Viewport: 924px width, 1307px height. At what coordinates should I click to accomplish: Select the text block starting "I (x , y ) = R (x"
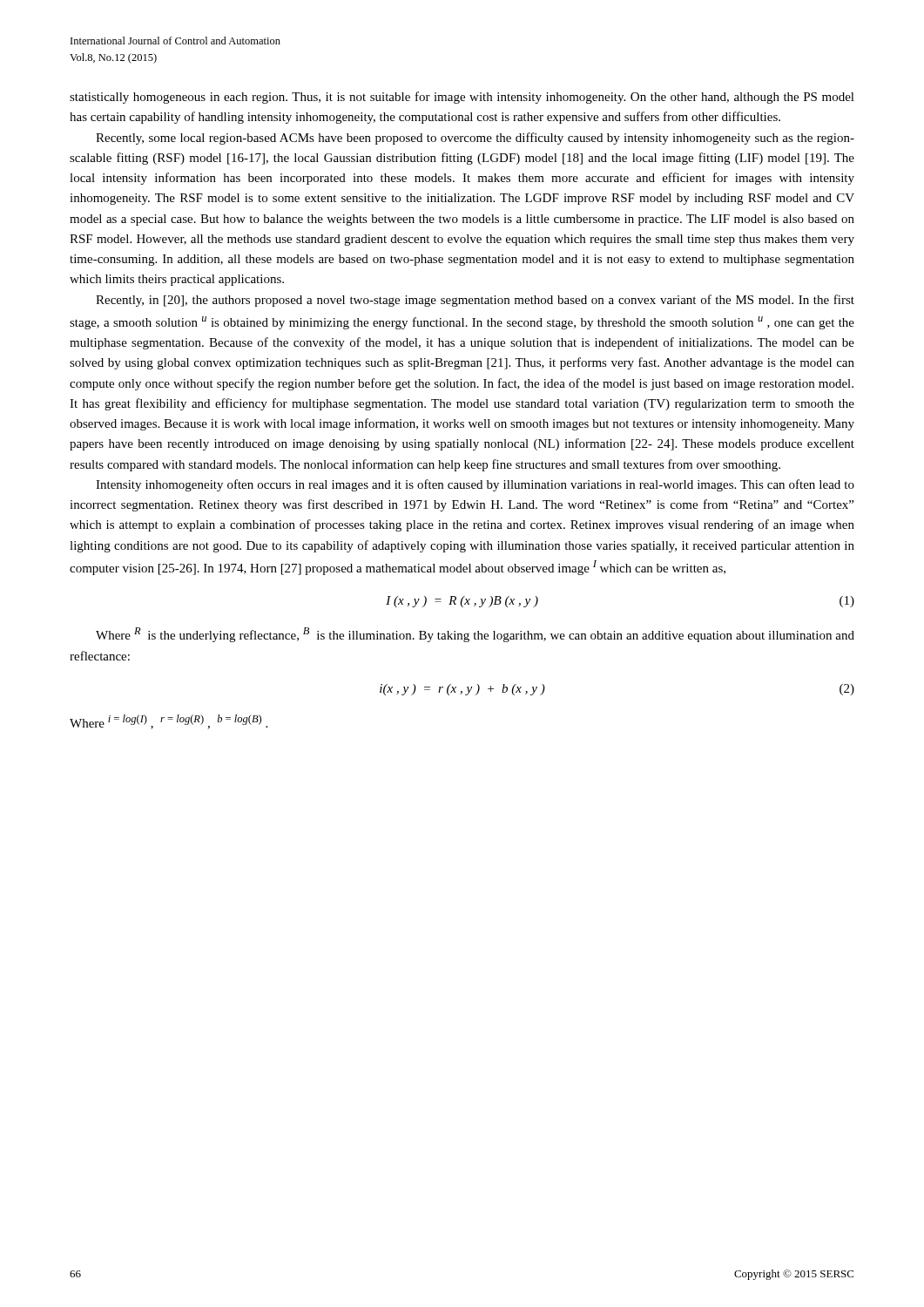[466, 601]
